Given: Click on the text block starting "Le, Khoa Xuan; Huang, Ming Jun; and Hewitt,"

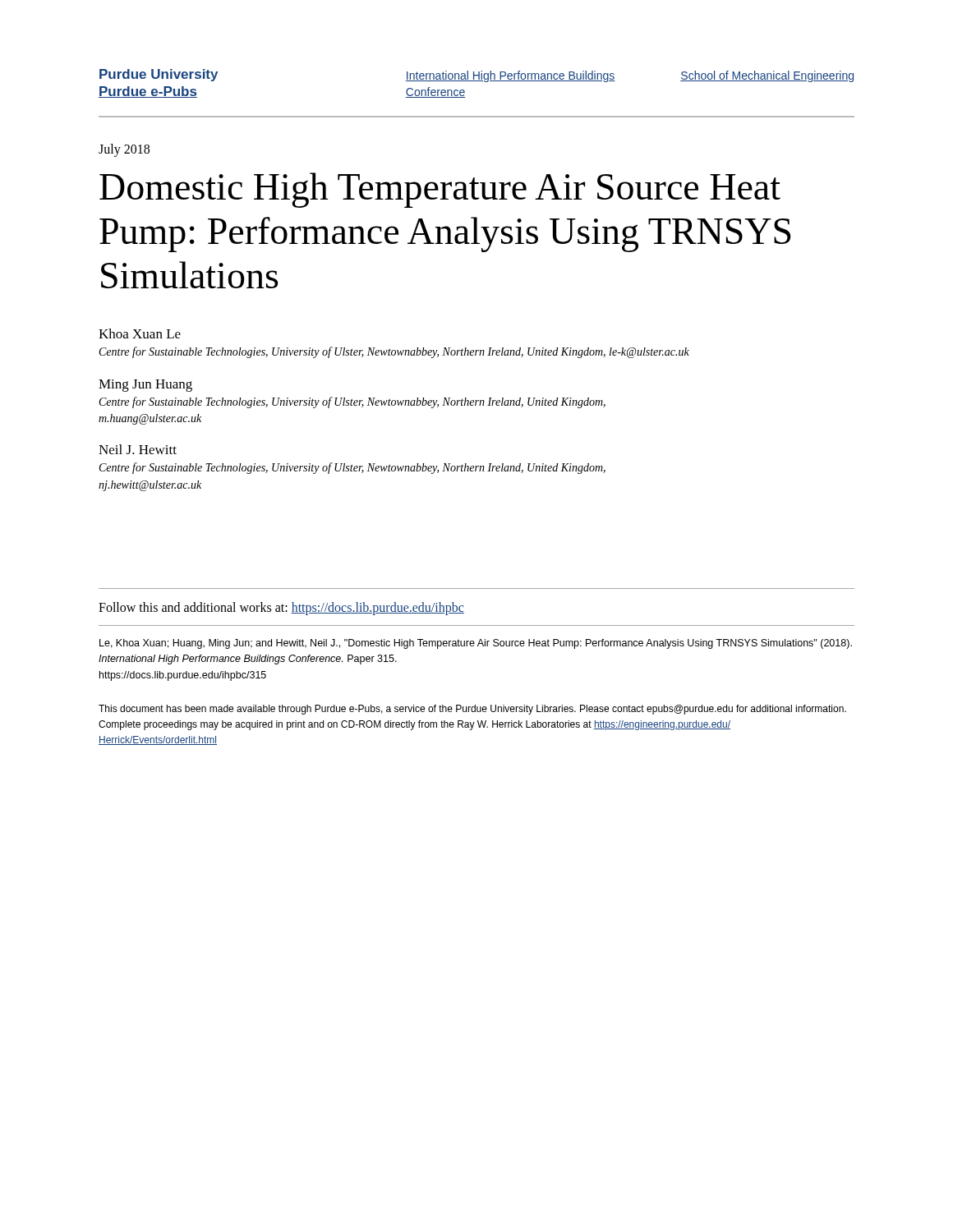Looking at the screenshot, I should pos(476,644).
